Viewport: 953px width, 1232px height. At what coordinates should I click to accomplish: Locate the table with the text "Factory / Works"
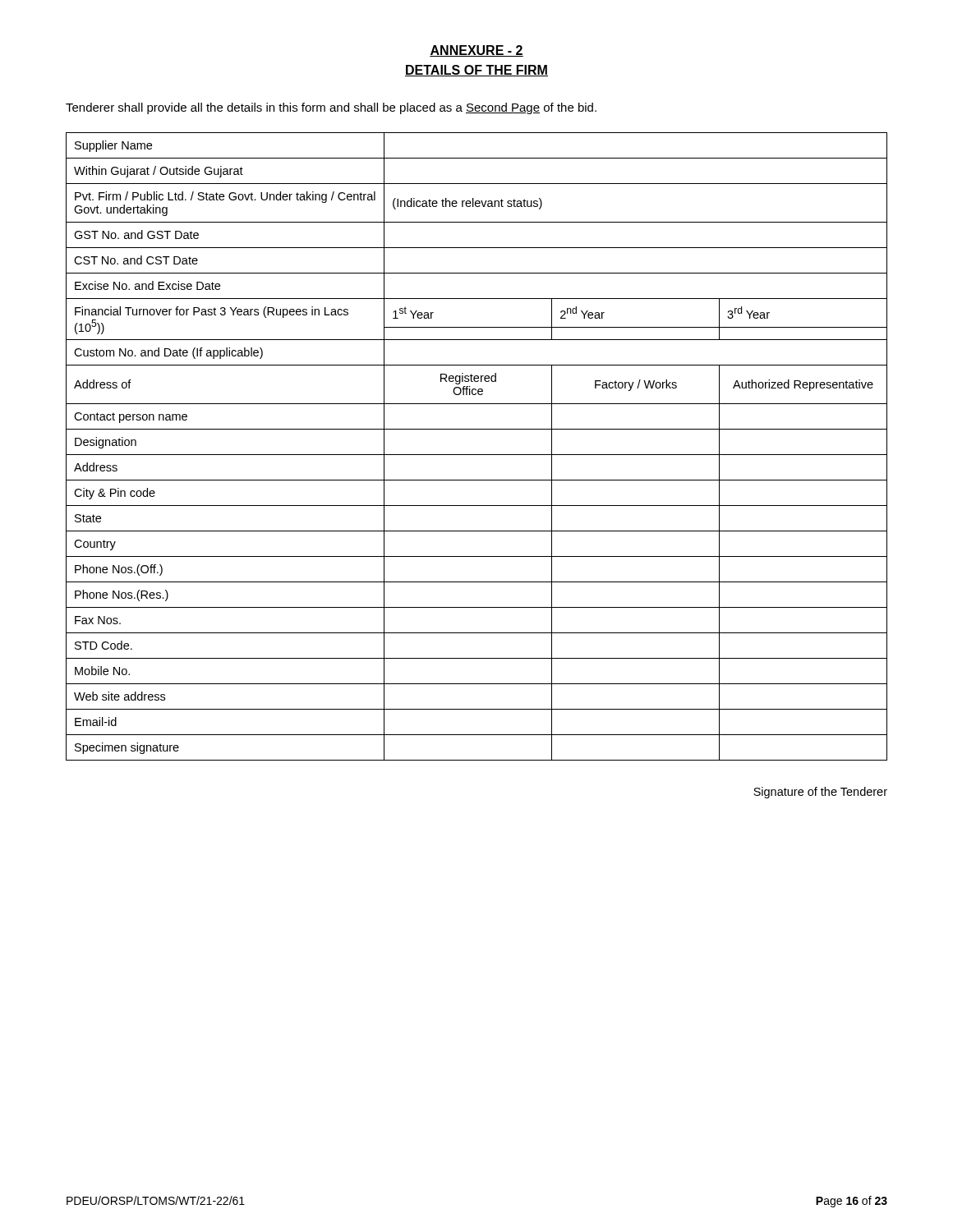click(x=476, y=446)
